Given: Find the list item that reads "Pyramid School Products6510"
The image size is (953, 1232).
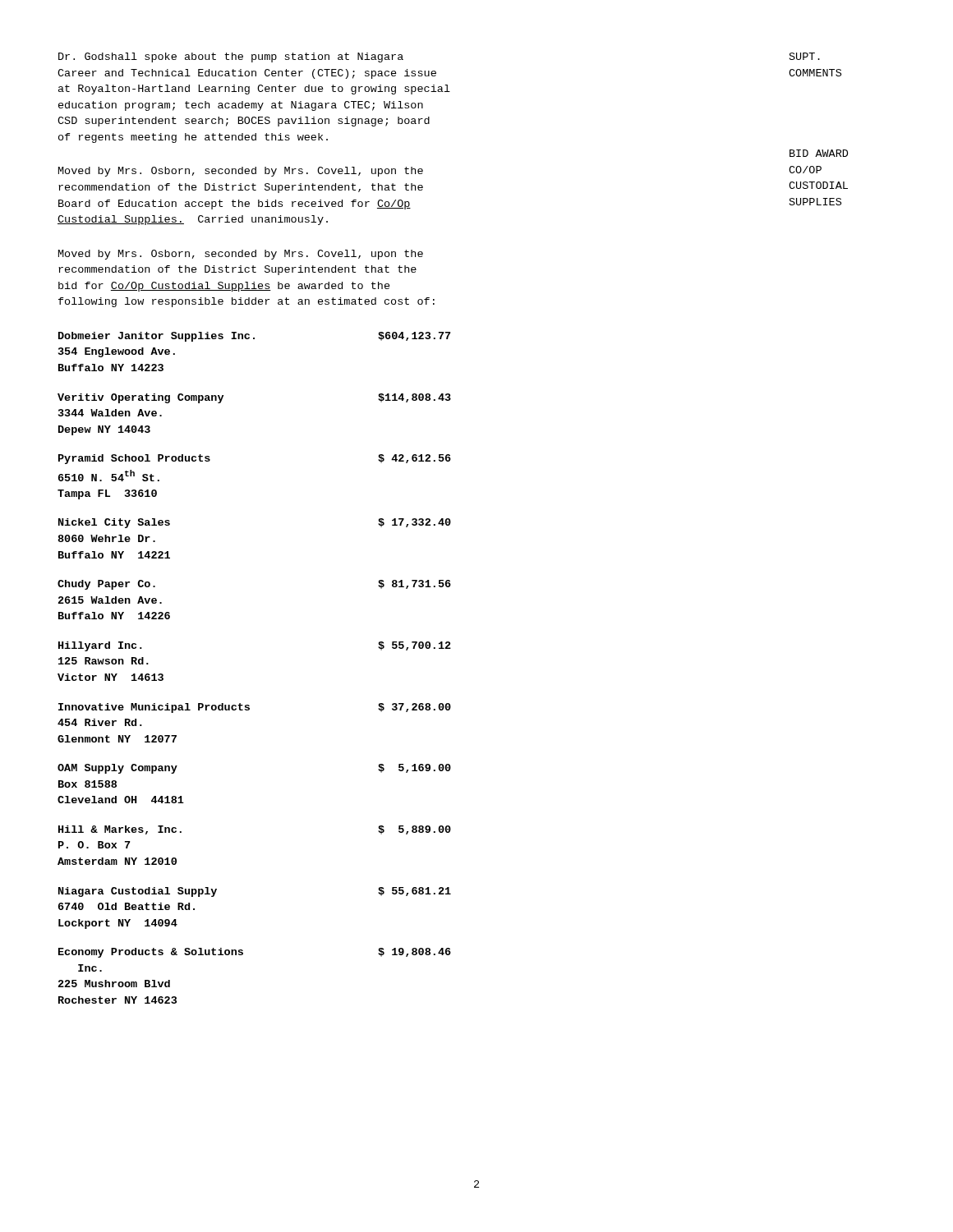Looking at the screenshot, I should [131, 459].
